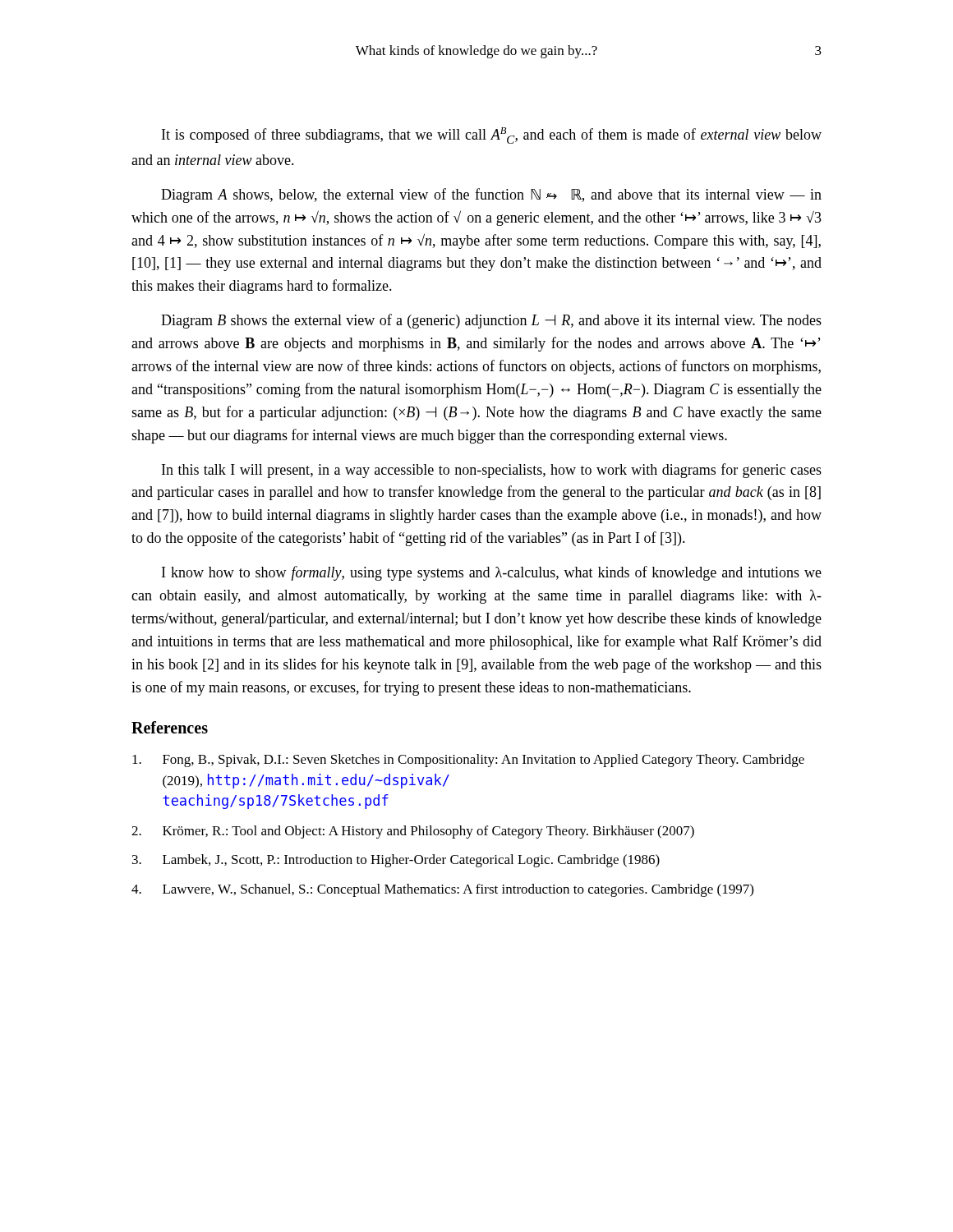
Task: Find the block on this page that starts "4. Lawvere, W., Schanuel, S.: Conceptual Mathematics: A"
Action: click(x=443, y=889)
